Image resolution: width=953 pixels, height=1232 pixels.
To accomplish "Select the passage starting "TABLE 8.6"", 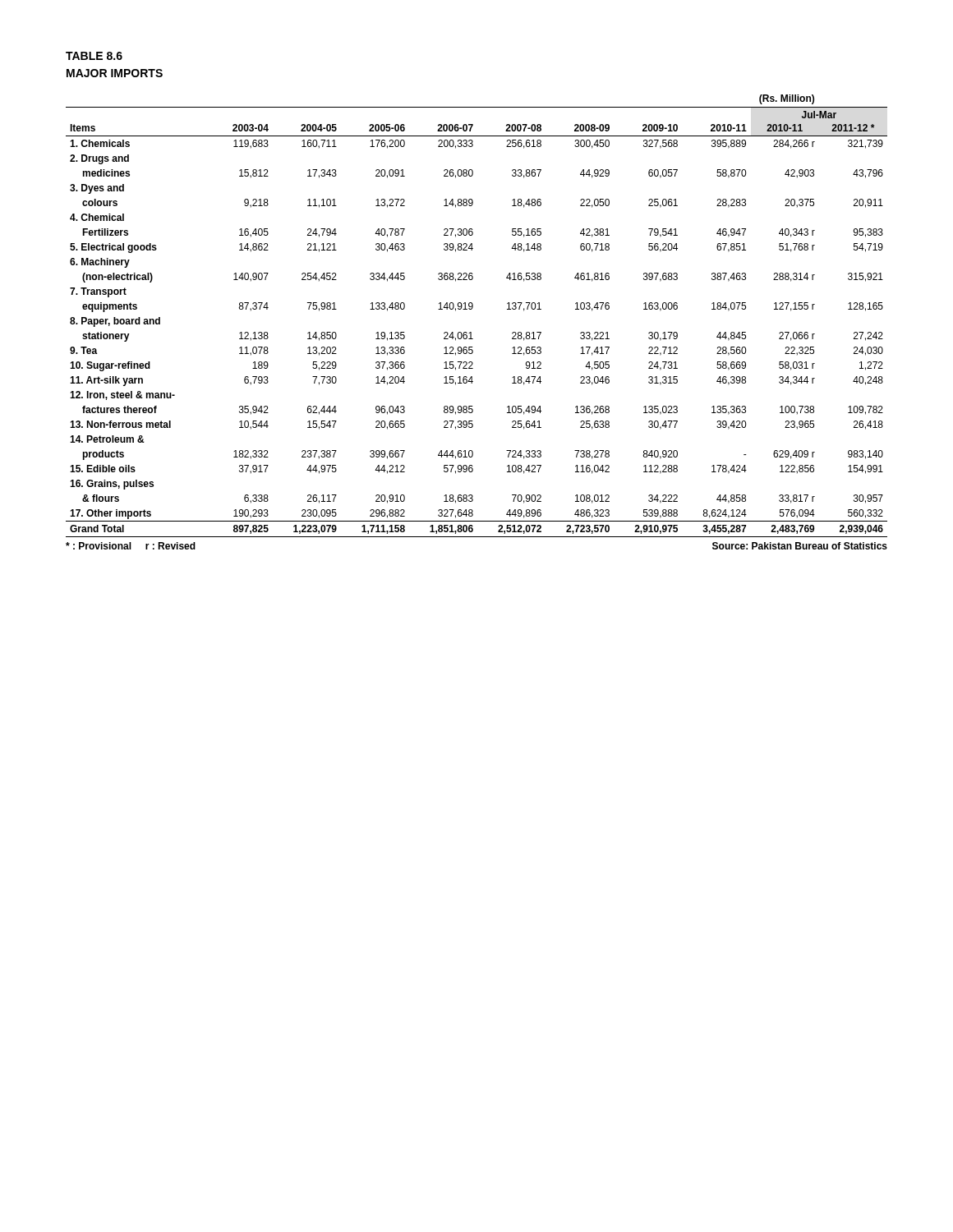I will coord(94,56).
